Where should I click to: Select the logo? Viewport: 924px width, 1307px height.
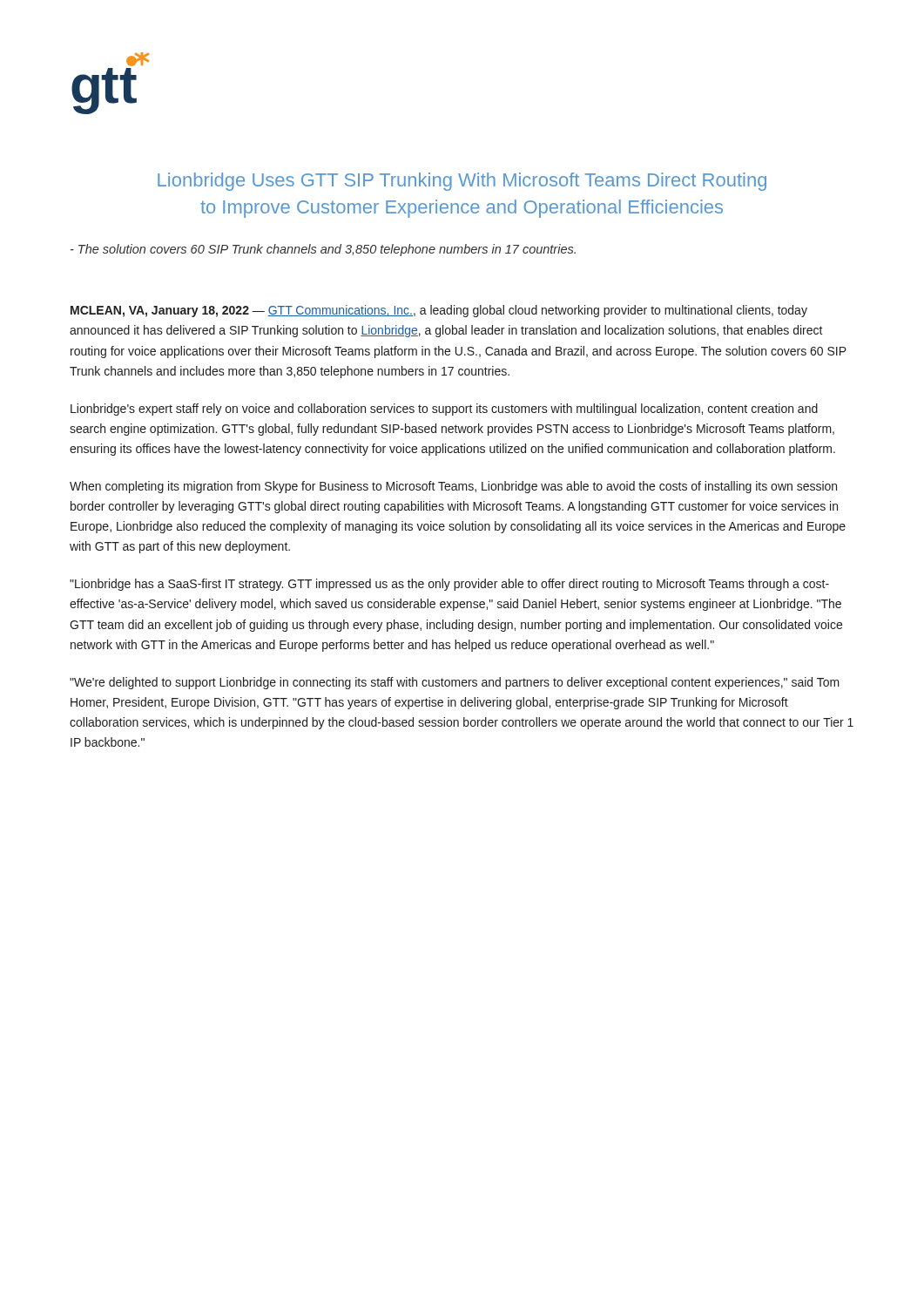pyautogui.click(x=462, y=84)
